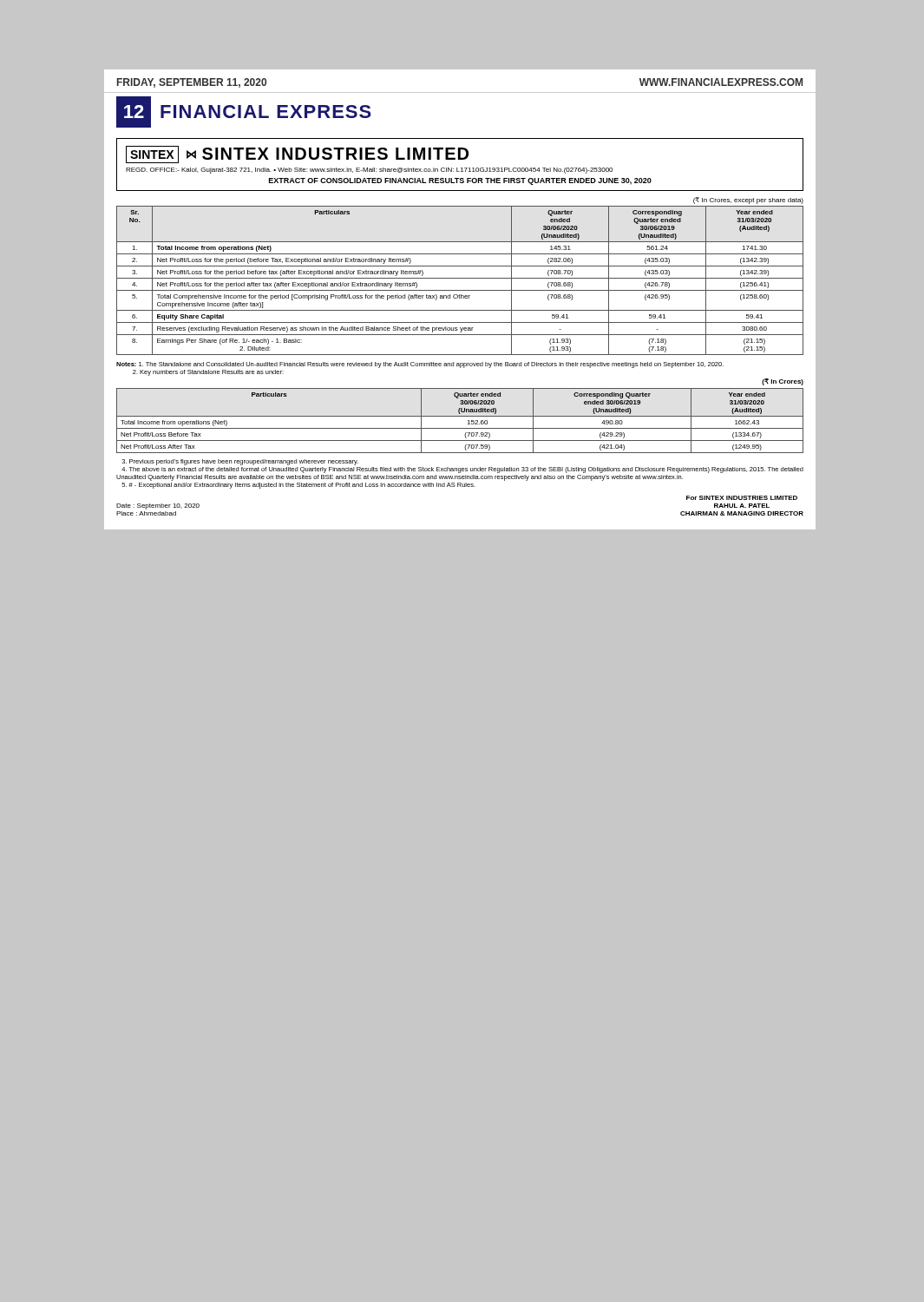Screen dimensions: 1302x924
Task: Point to the block beginning "Previous period's figures have been"
Action: (460, 473)
